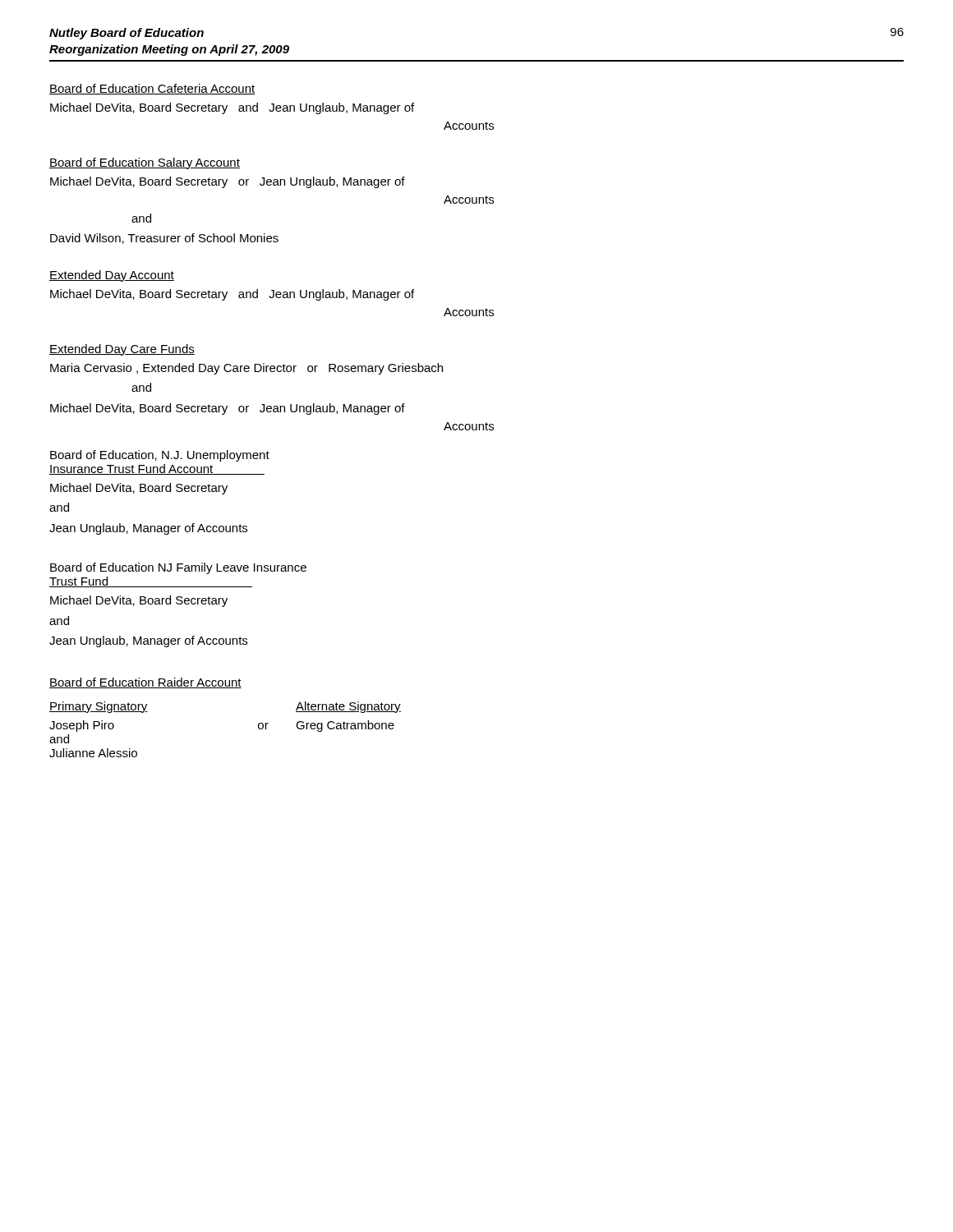Point to the passage starting "Maria Cervasio , Extended Day Care Director or"

click(247, 367)
